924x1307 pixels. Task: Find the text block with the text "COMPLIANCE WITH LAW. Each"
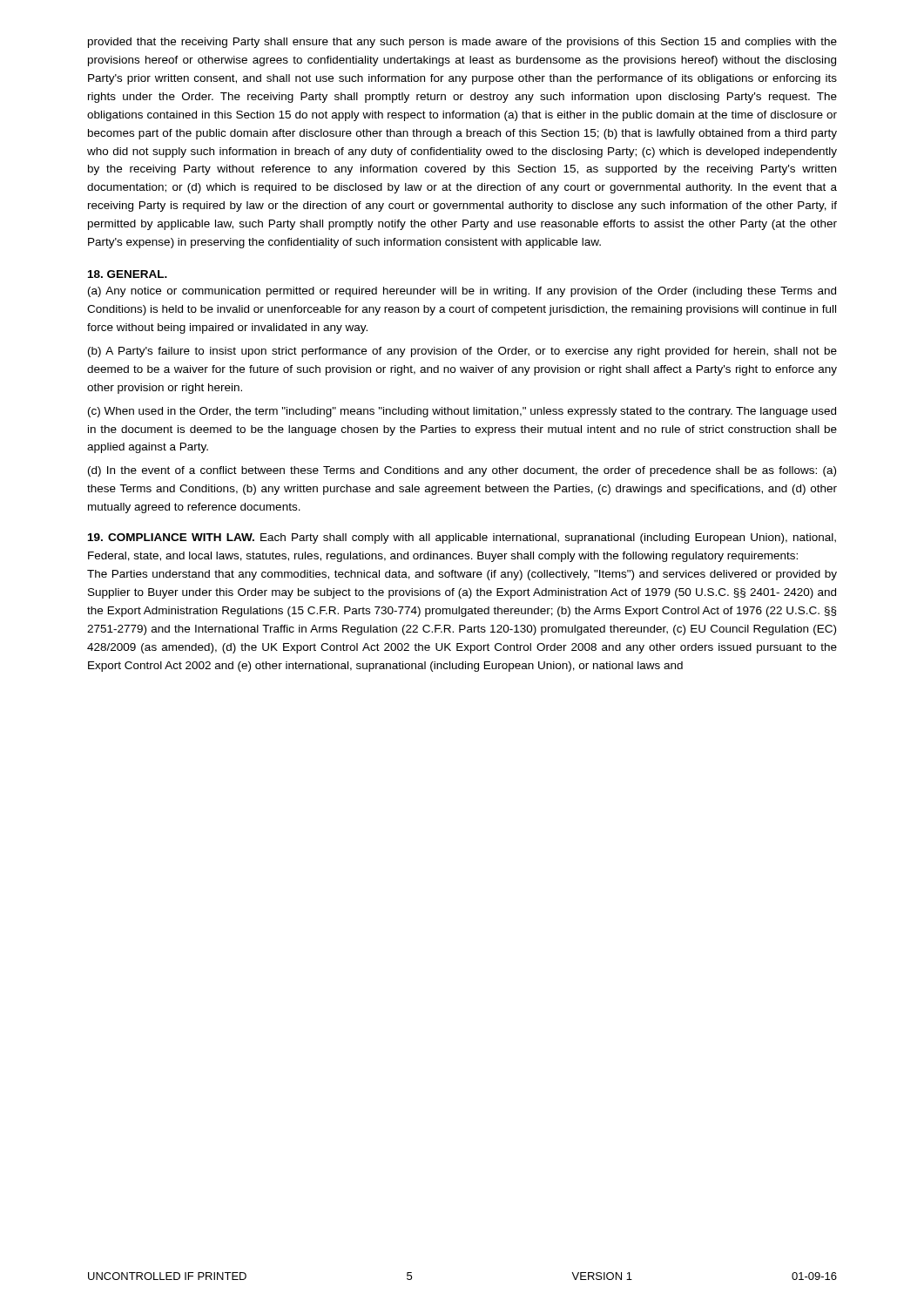click(462, 601)
